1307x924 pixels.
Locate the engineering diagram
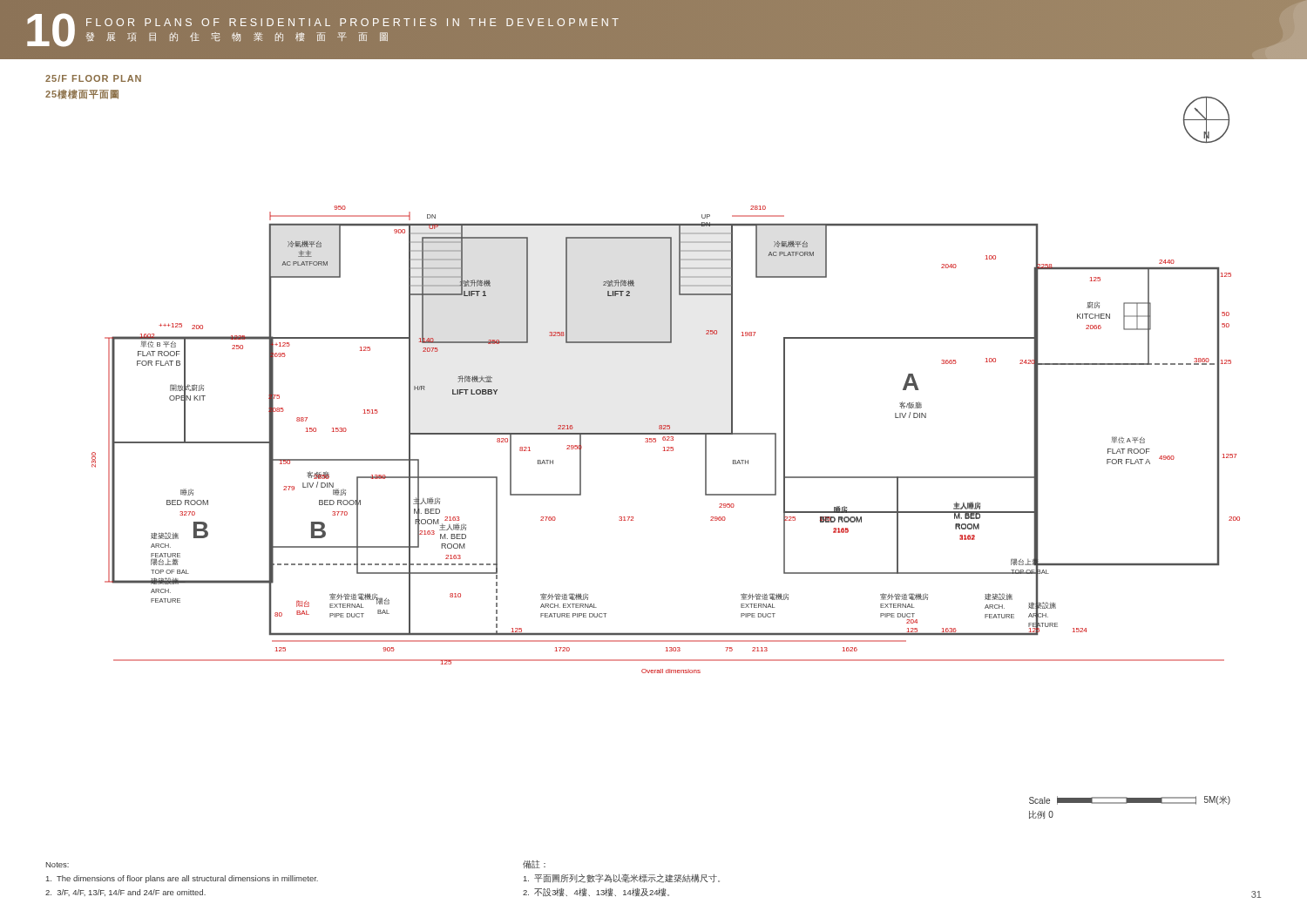click(x=654, y=399)
